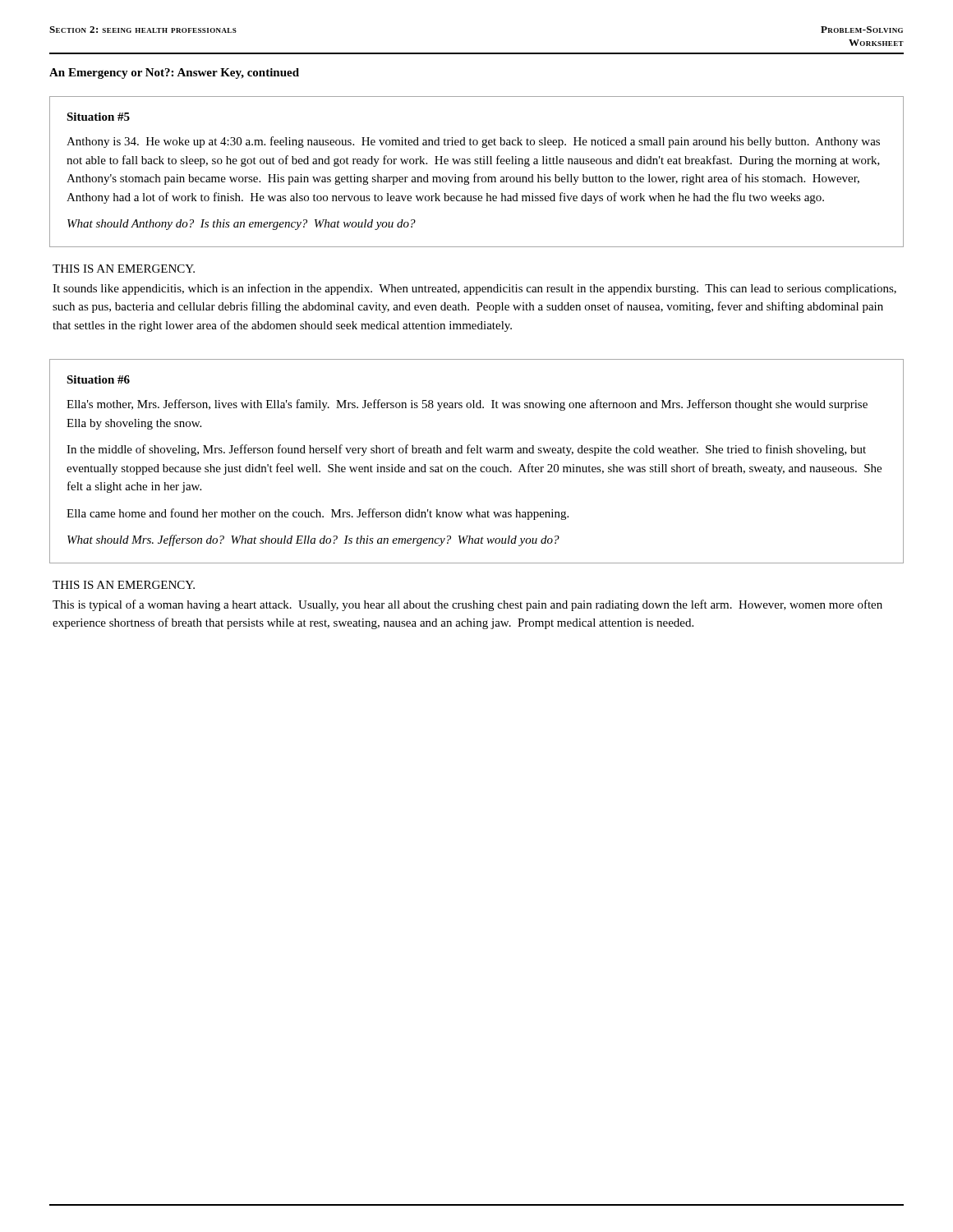The height and width of the screenshot is (1232, 953).
Task: Click the title
Action: click(174, 72)
